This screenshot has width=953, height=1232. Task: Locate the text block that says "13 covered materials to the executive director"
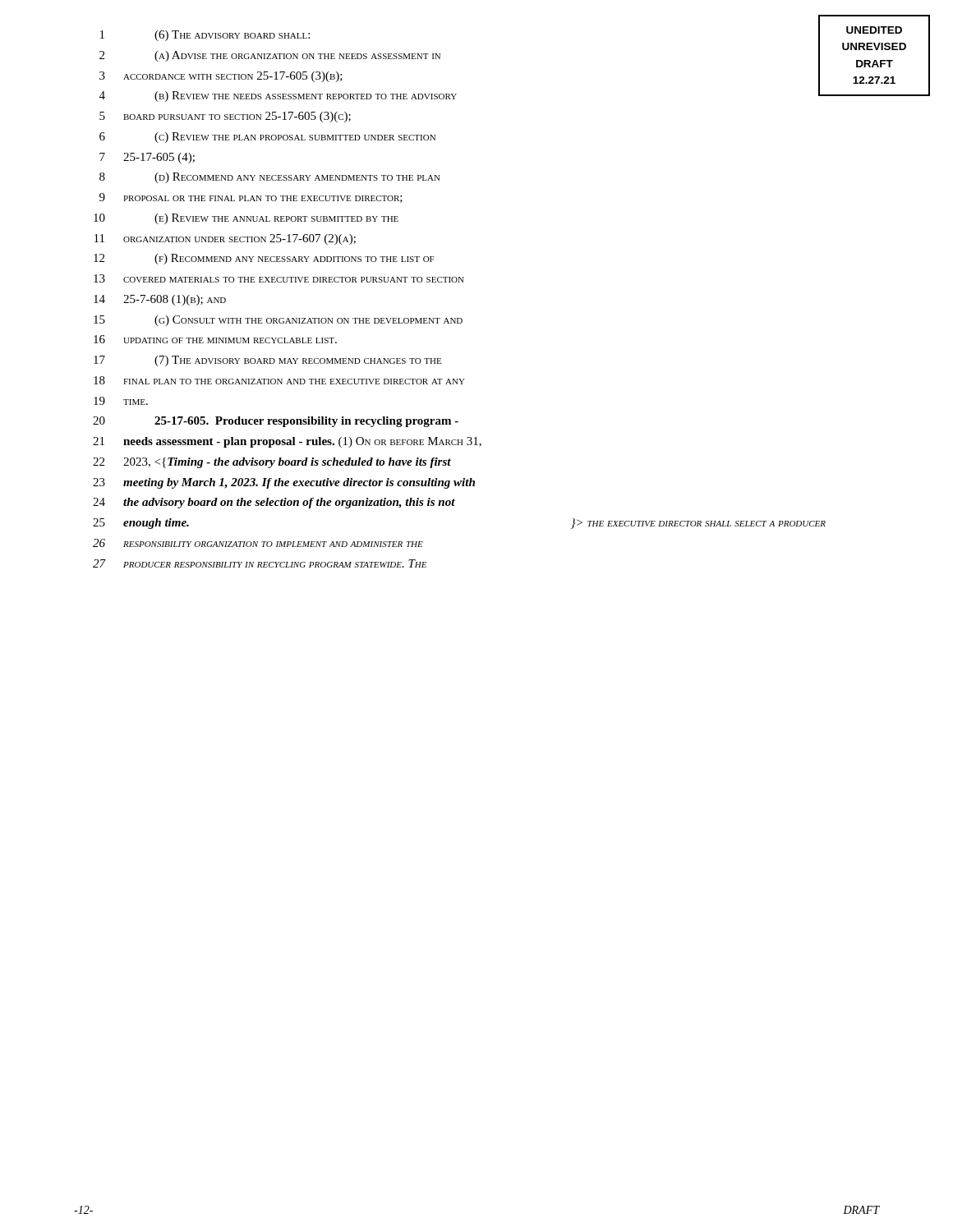450,279
